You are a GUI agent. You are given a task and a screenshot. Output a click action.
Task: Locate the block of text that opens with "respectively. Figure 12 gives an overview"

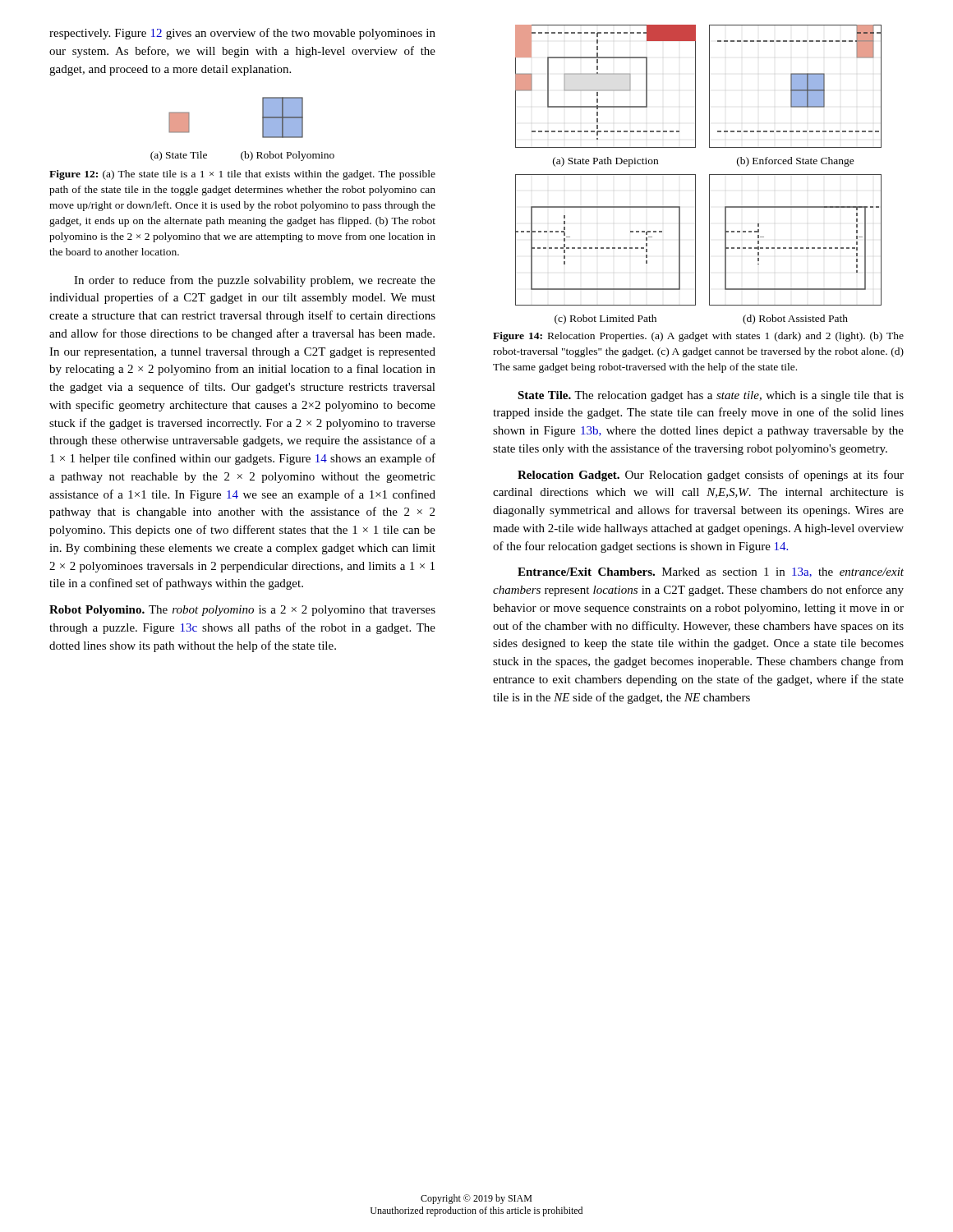pos(242,51)
